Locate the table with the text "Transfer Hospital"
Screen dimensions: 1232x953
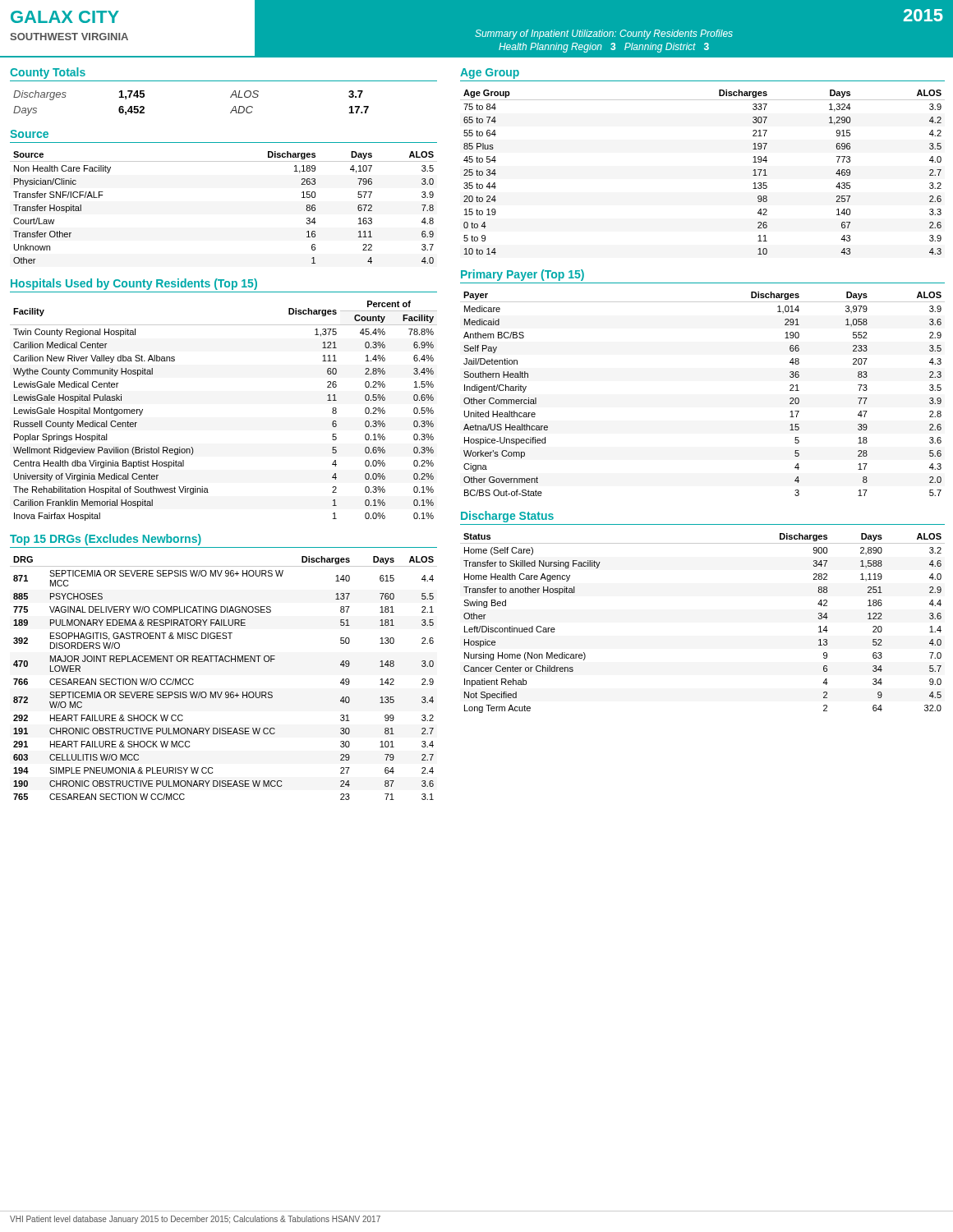pos(223,207)
